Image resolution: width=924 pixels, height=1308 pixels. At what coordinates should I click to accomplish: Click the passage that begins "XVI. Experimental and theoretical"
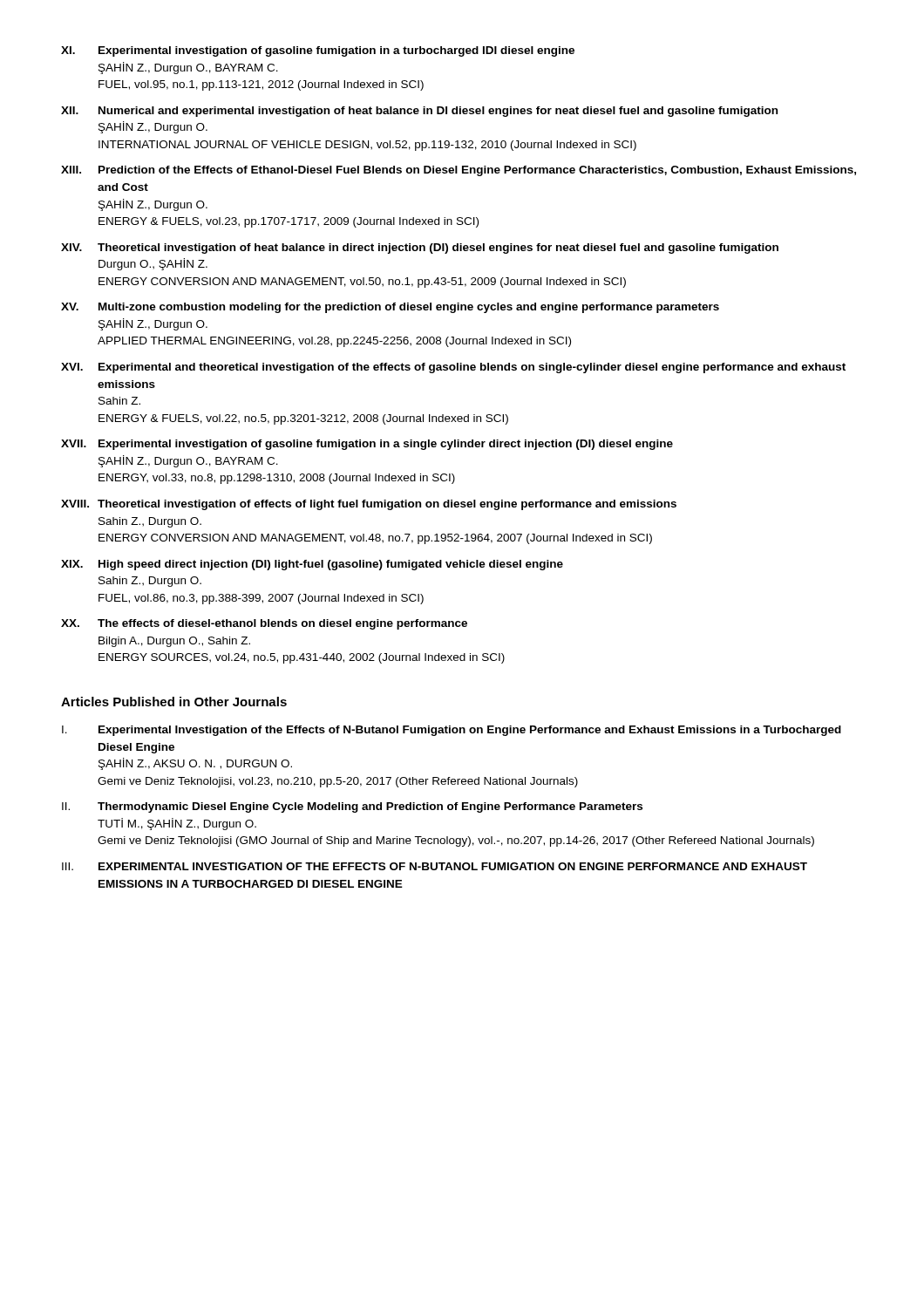pos(453,368)
